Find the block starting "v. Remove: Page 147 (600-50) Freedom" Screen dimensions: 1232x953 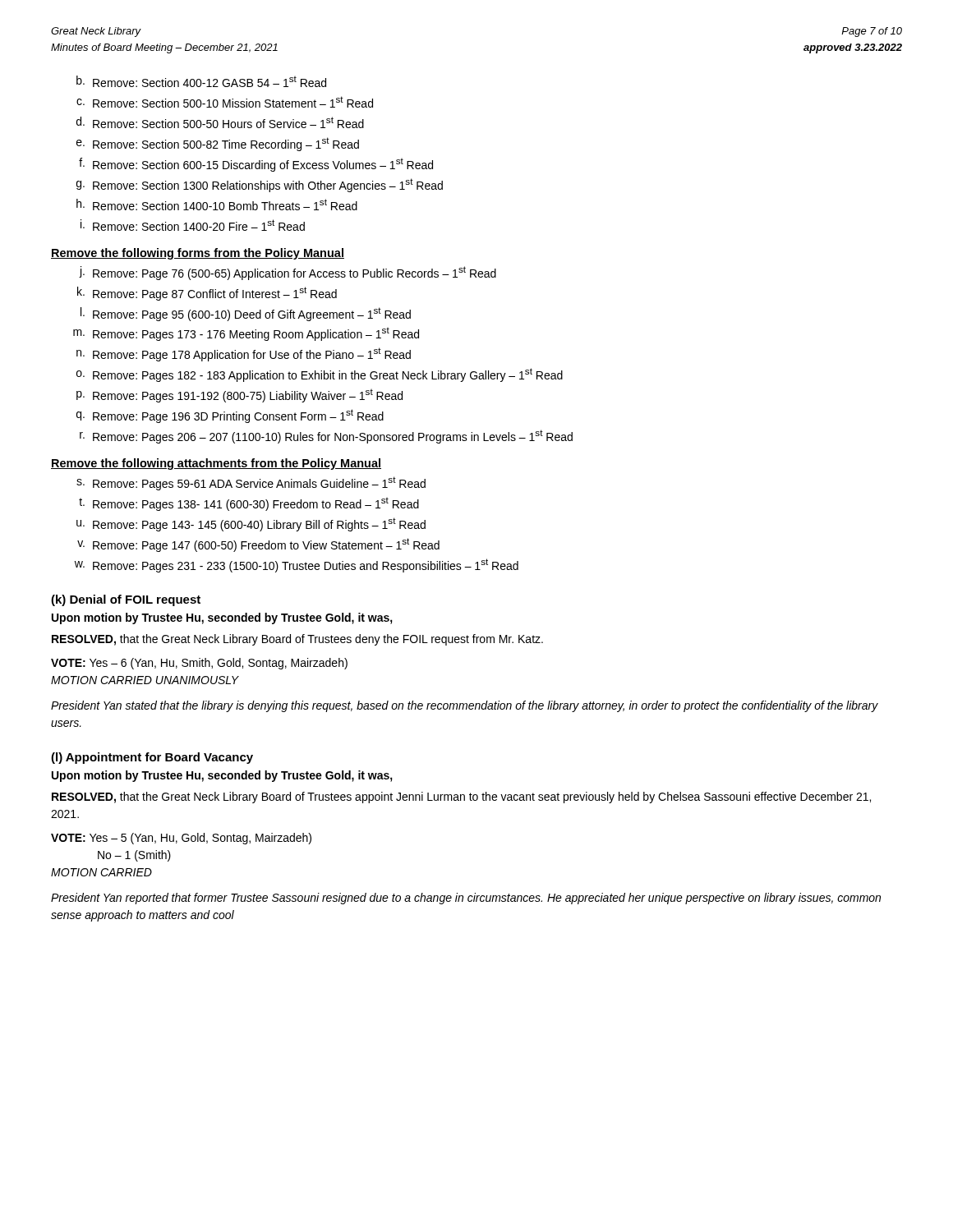pyautogui.click(x=258, y=545)
